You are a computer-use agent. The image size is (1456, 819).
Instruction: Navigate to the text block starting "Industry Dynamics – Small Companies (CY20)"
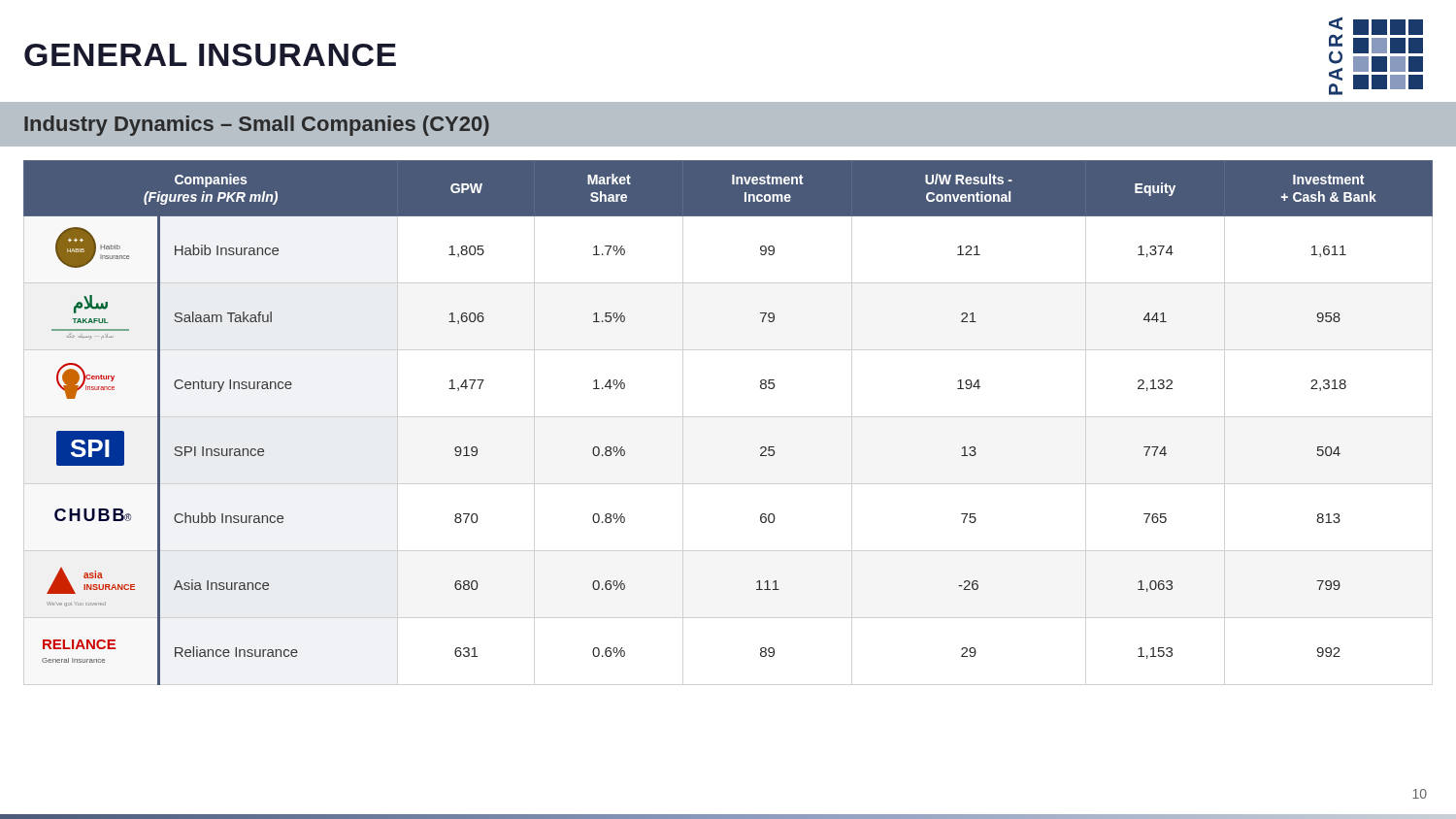(x=256, y=123)
